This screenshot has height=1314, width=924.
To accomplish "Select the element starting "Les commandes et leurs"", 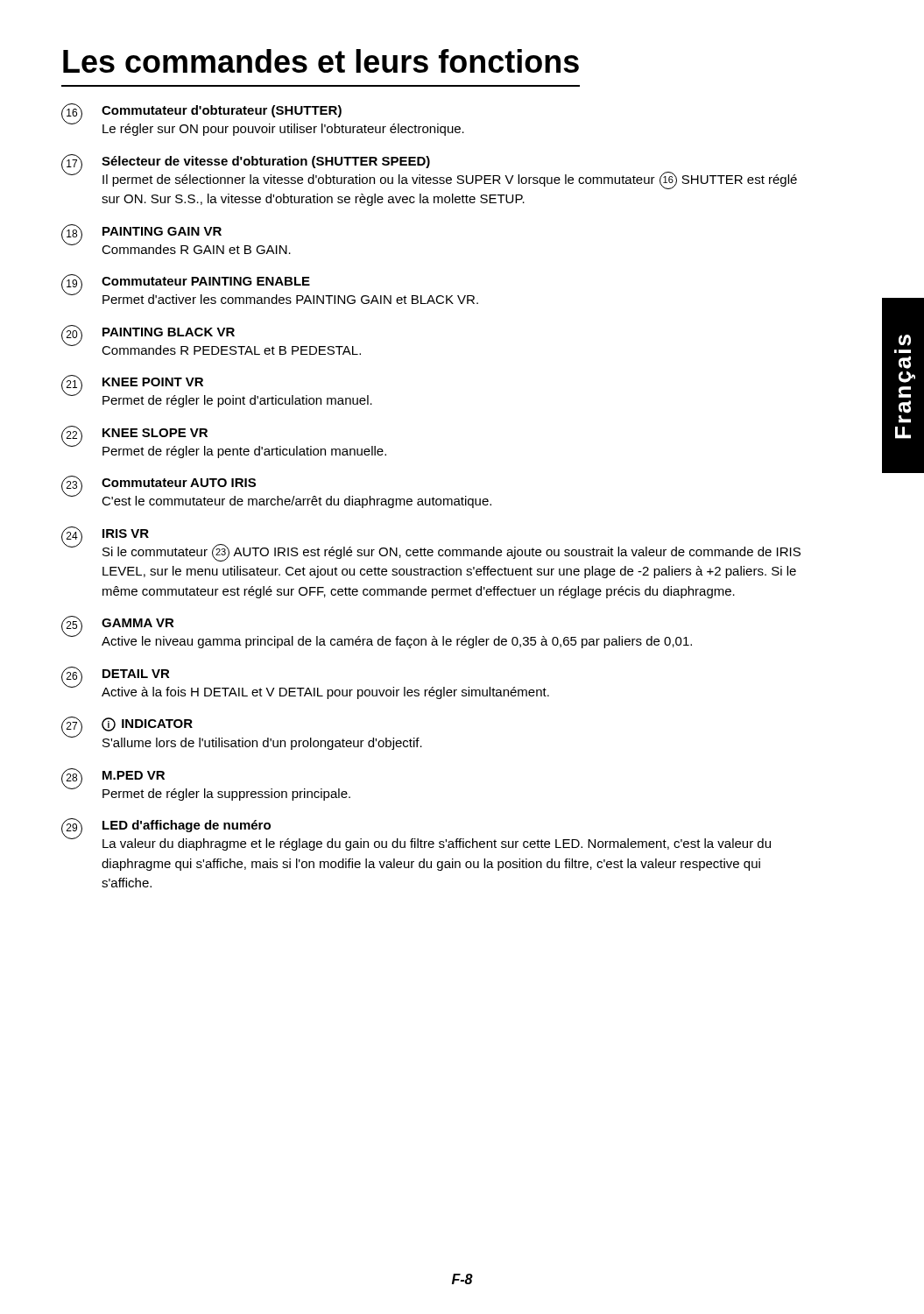I will click(x=321, y=65).
